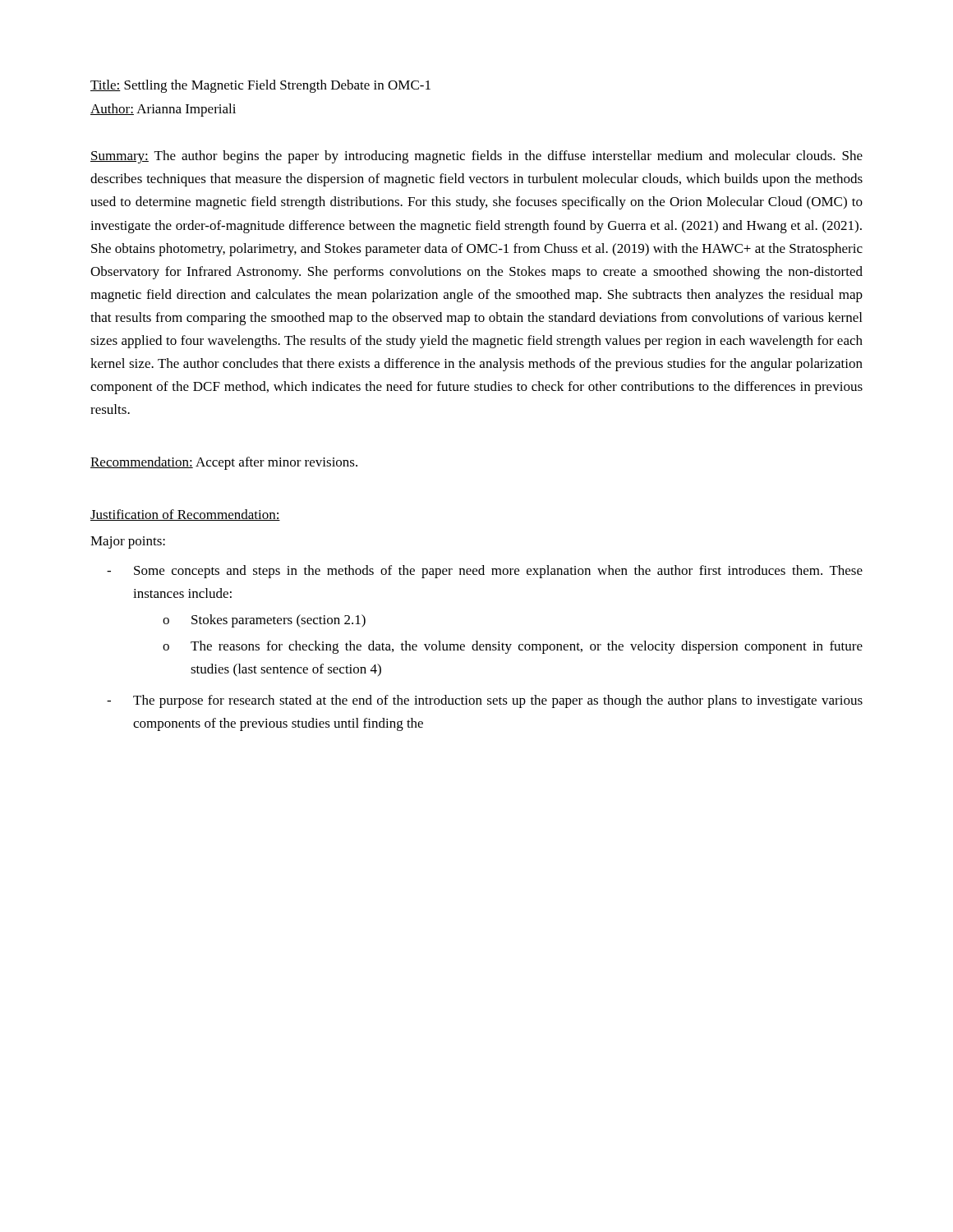
Task: Find the block on this page that starts "- The purpose for research stated at the"
Action: pos(485,712)
